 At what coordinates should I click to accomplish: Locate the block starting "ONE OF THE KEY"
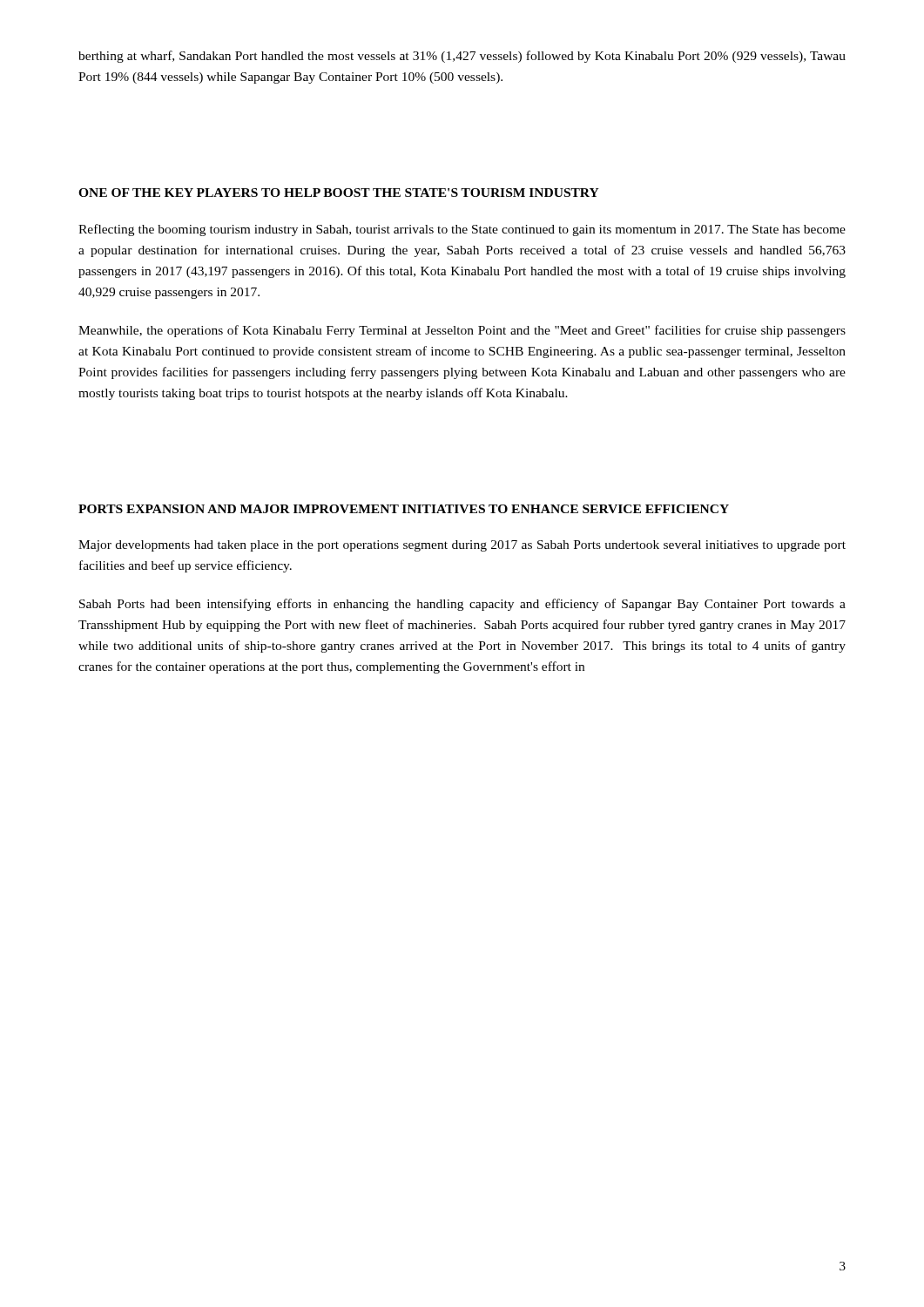click(339, 192)
